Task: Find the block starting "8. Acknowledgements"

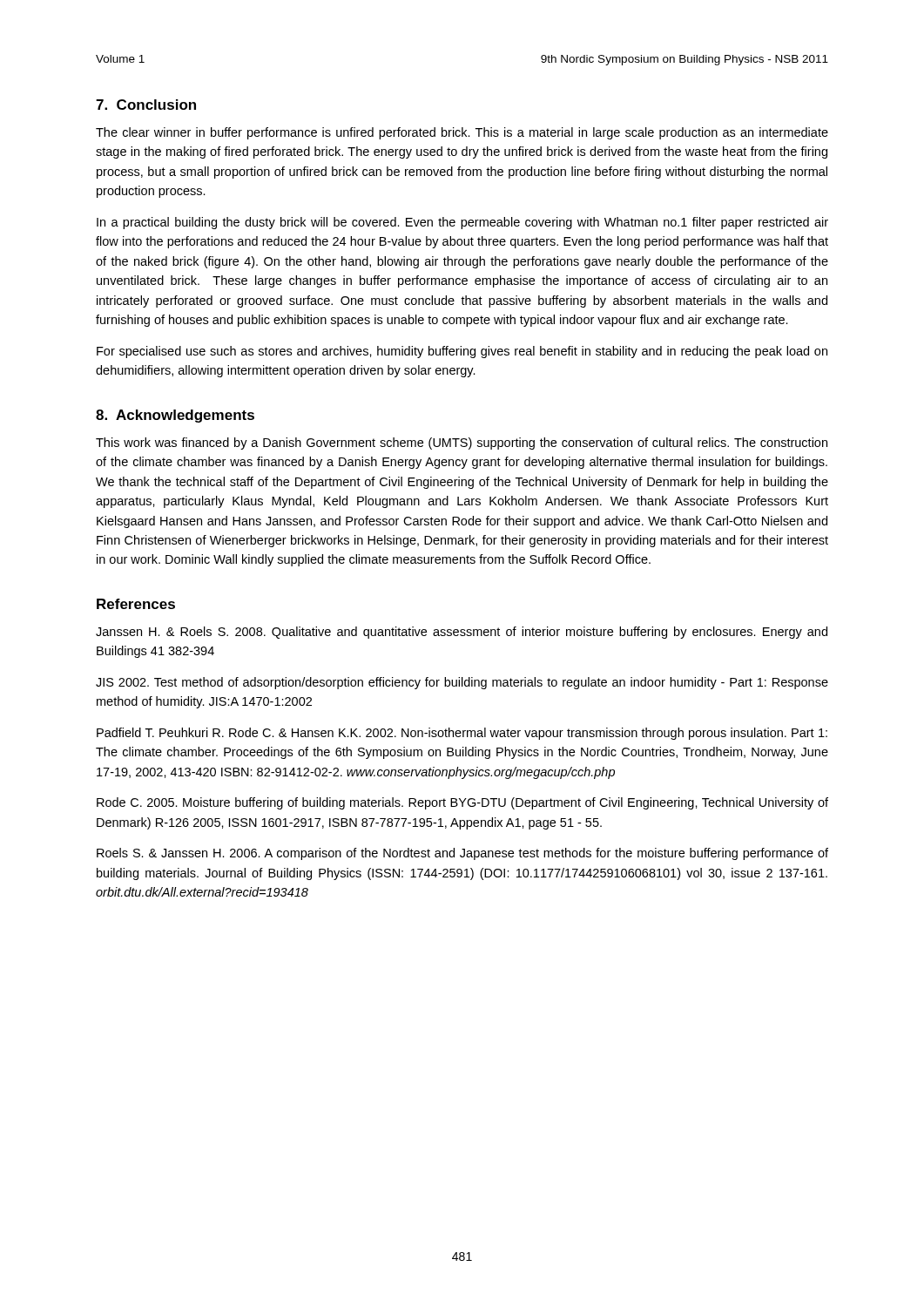Action: (x=175, y=415)
